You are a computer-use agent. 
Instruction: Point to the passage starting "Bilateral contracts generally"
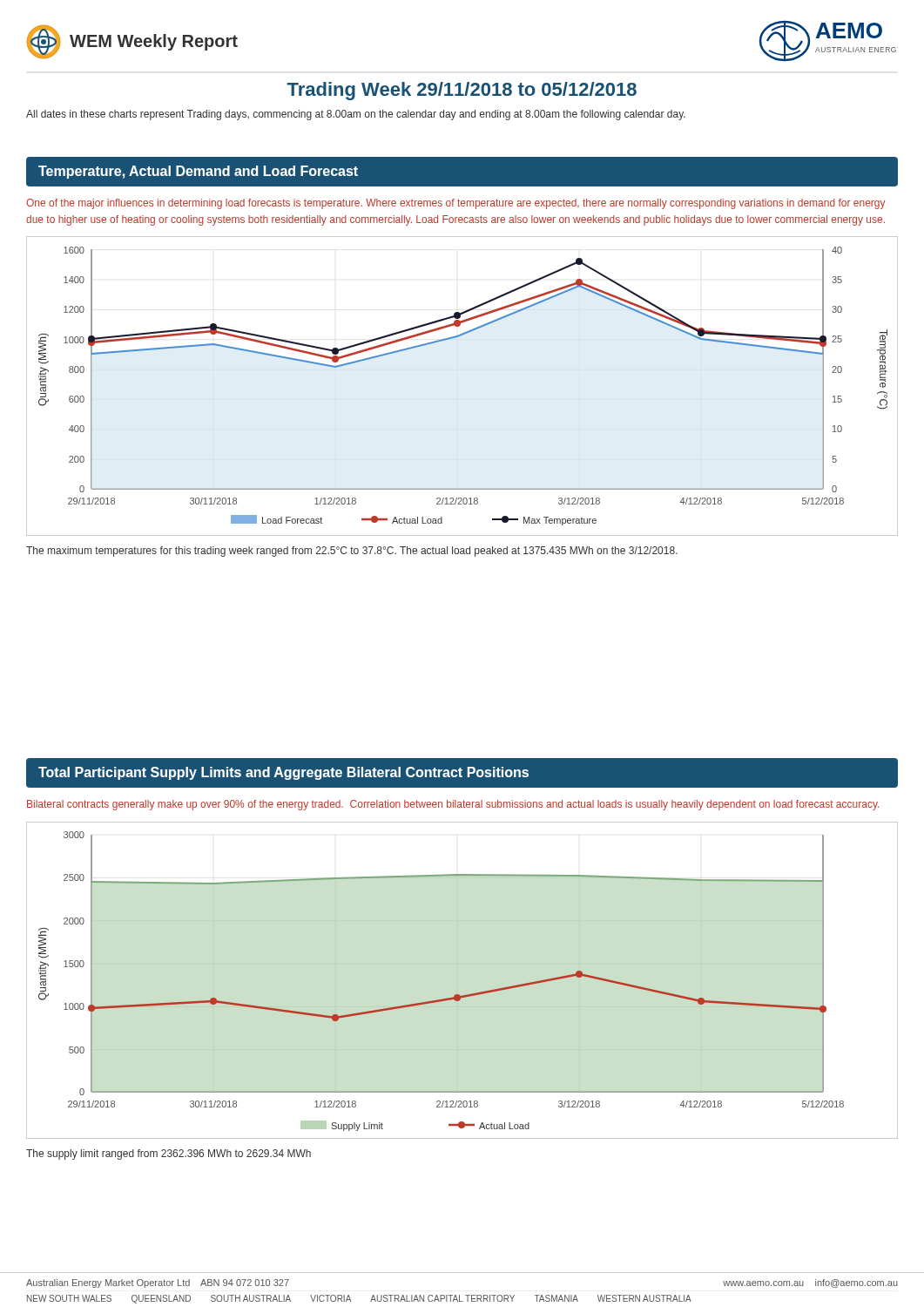click(x=453, y=804)
